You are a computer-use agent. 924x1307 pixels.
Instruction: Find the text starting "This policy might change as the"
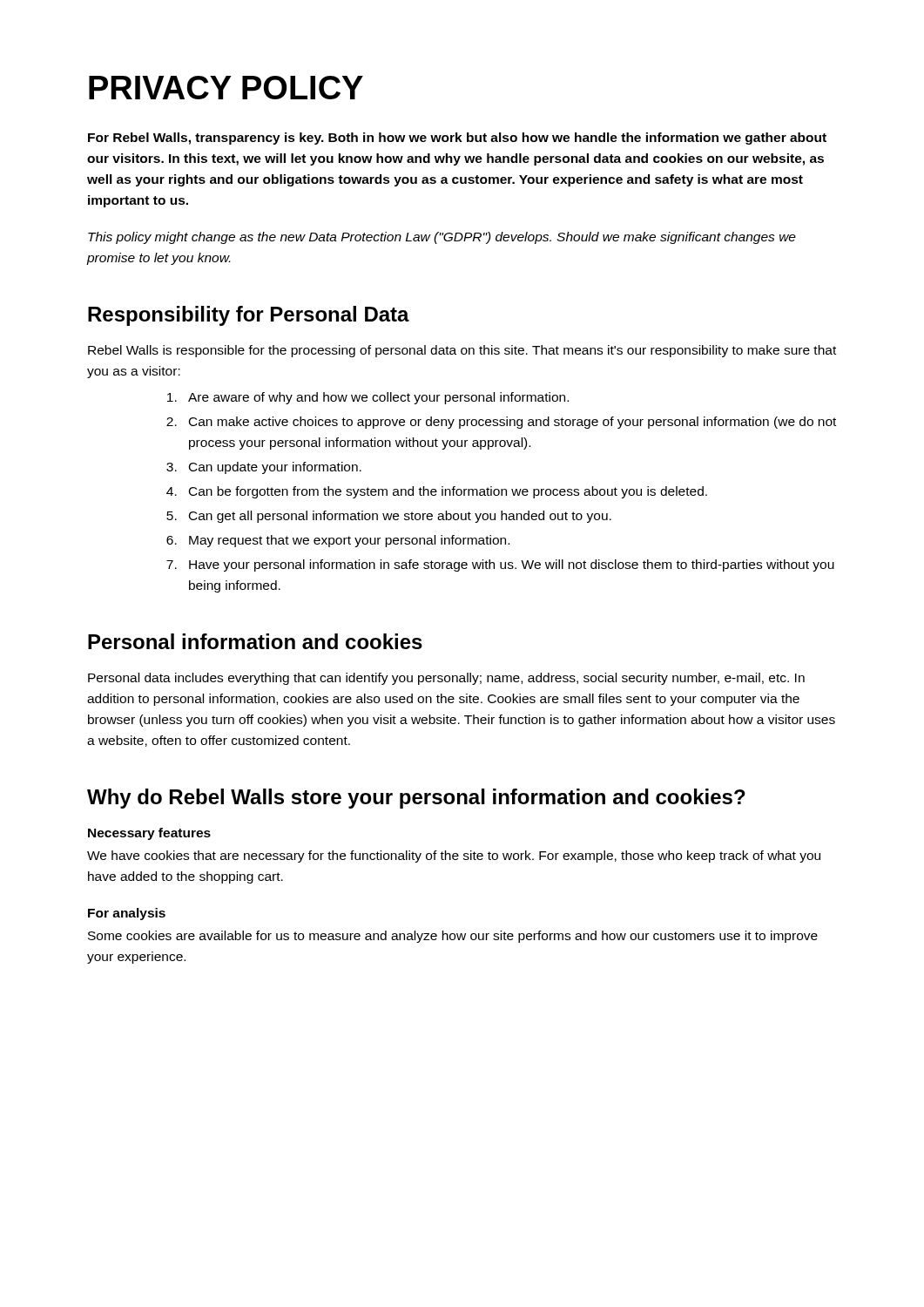[x=442, y=247]
